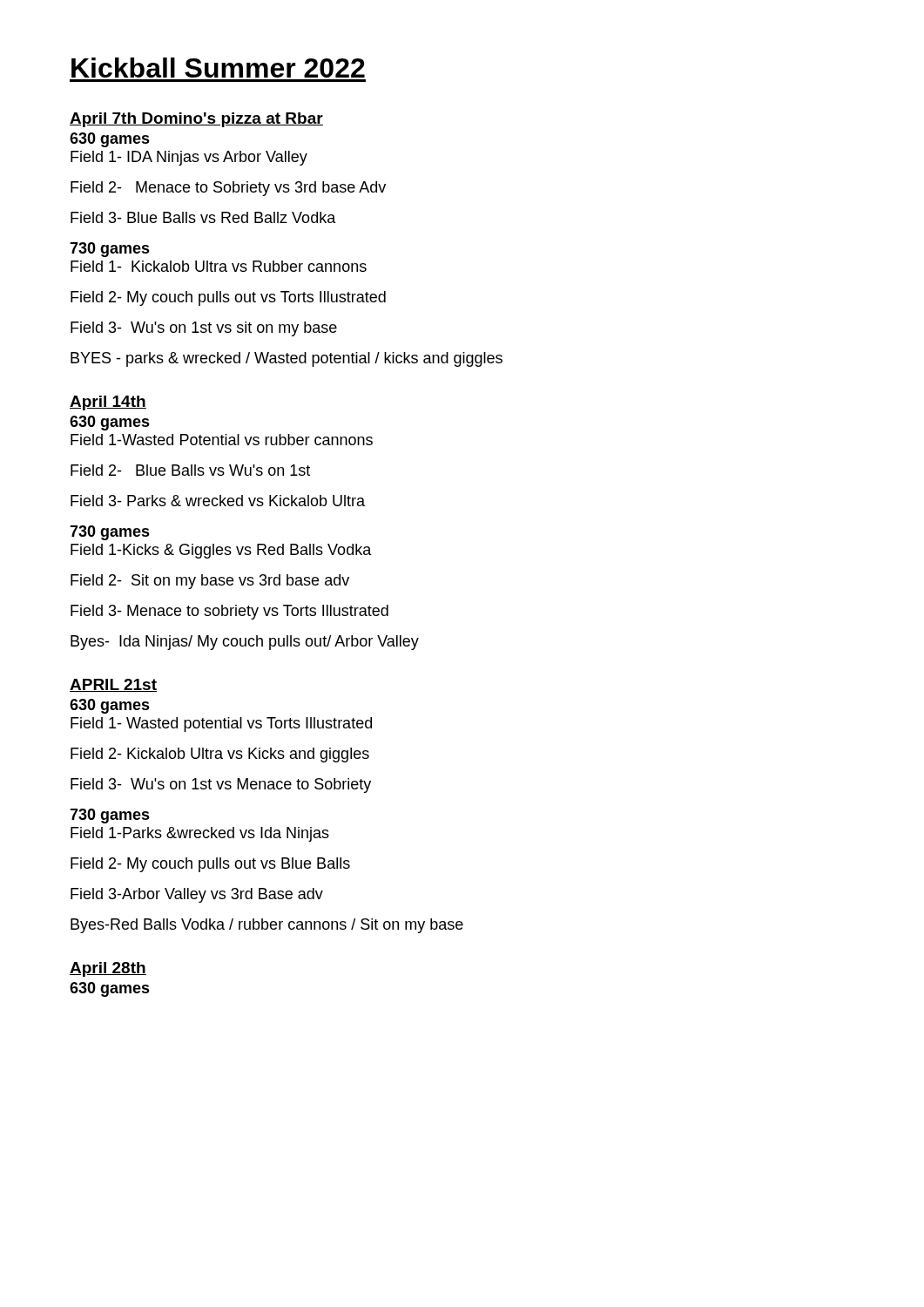Click on the text block containing "Byes-Red Balls Vodka"
Image resolution: width=924 pixels, height=1307 pixels.
(267, 925)
